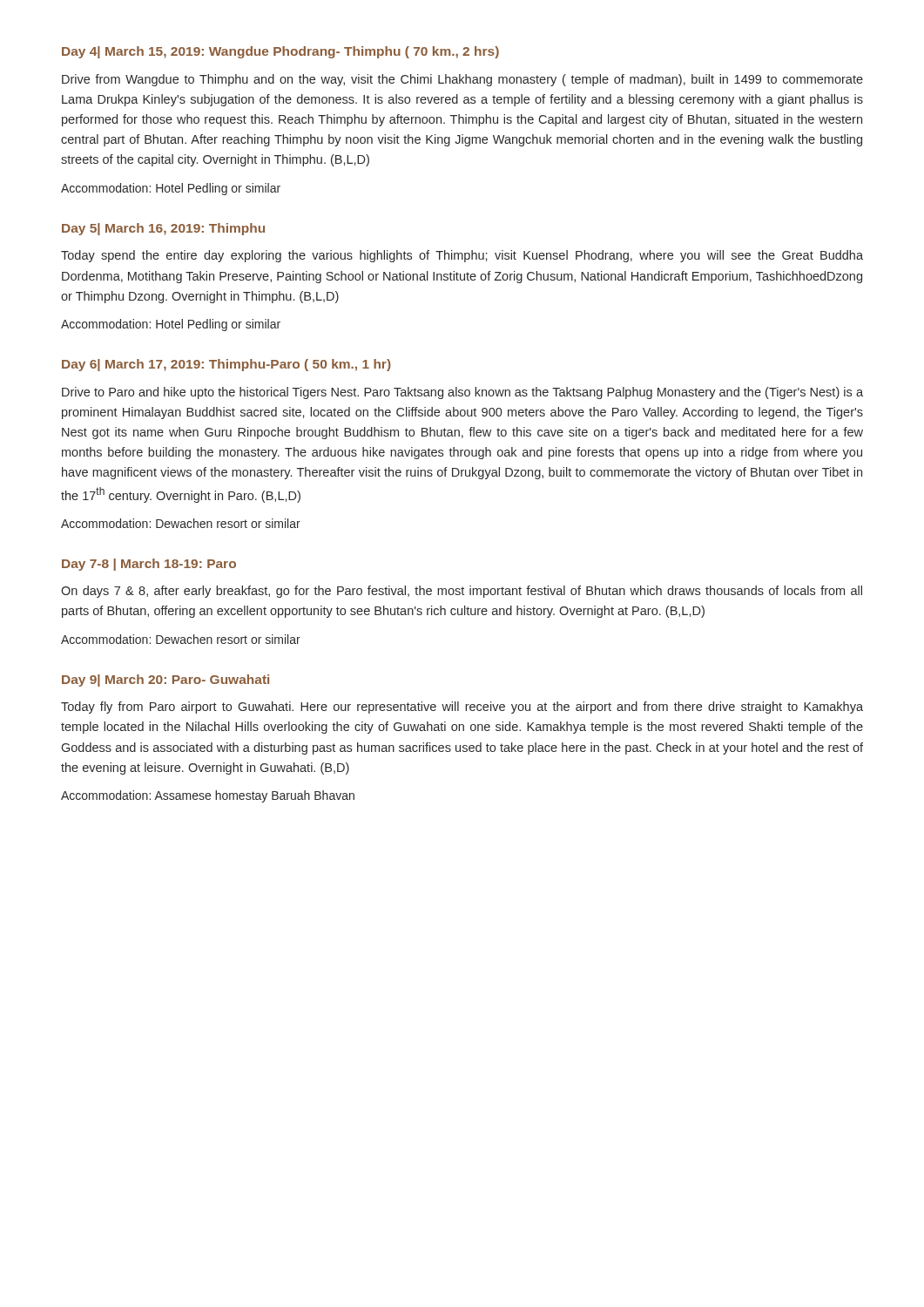Find the region starting "Drive to Paro and hike upto the"
The image size is (924, 1307).
point(462,443)
